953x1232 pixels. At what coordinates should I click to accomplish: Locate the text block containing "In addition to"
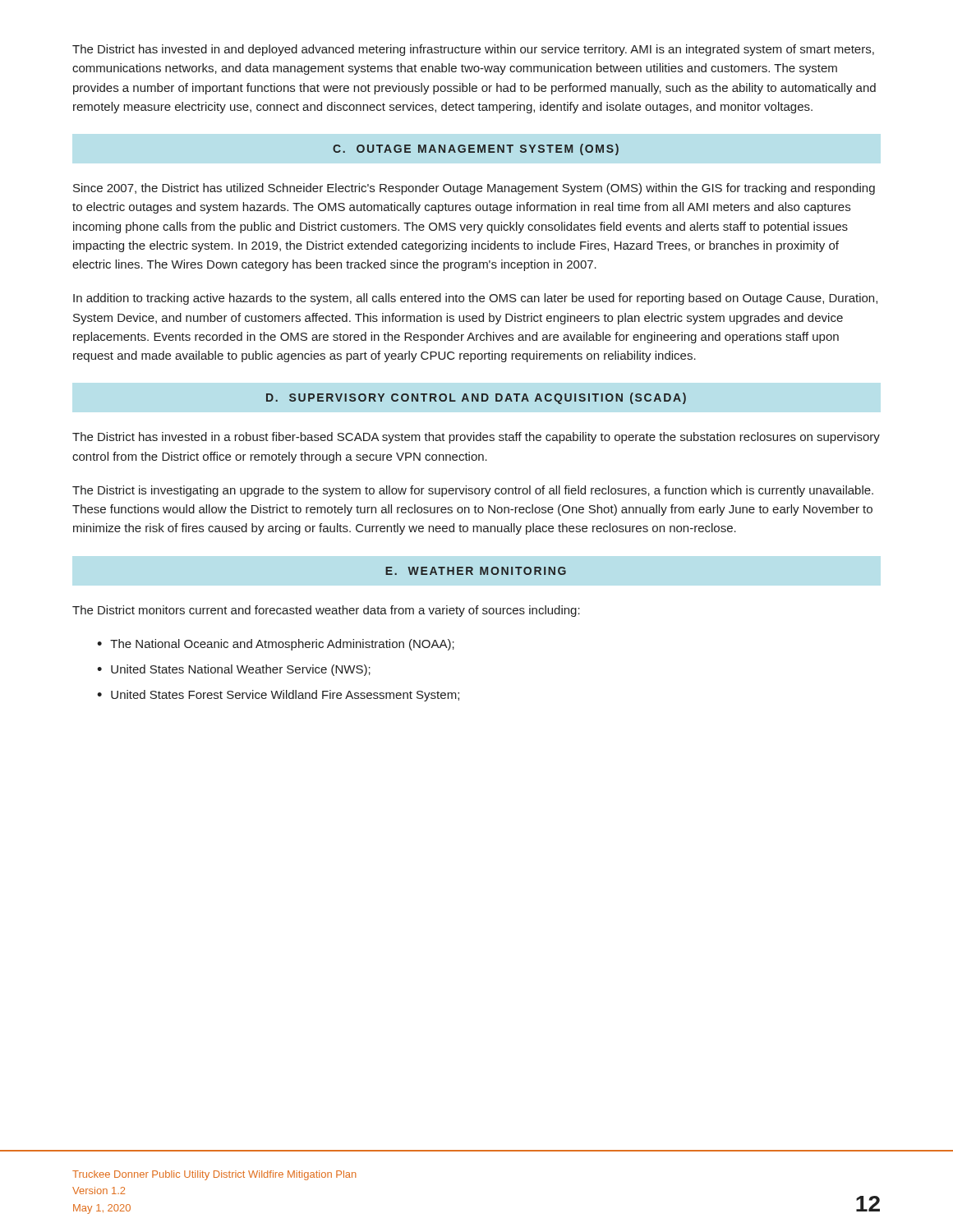(475, 327)
